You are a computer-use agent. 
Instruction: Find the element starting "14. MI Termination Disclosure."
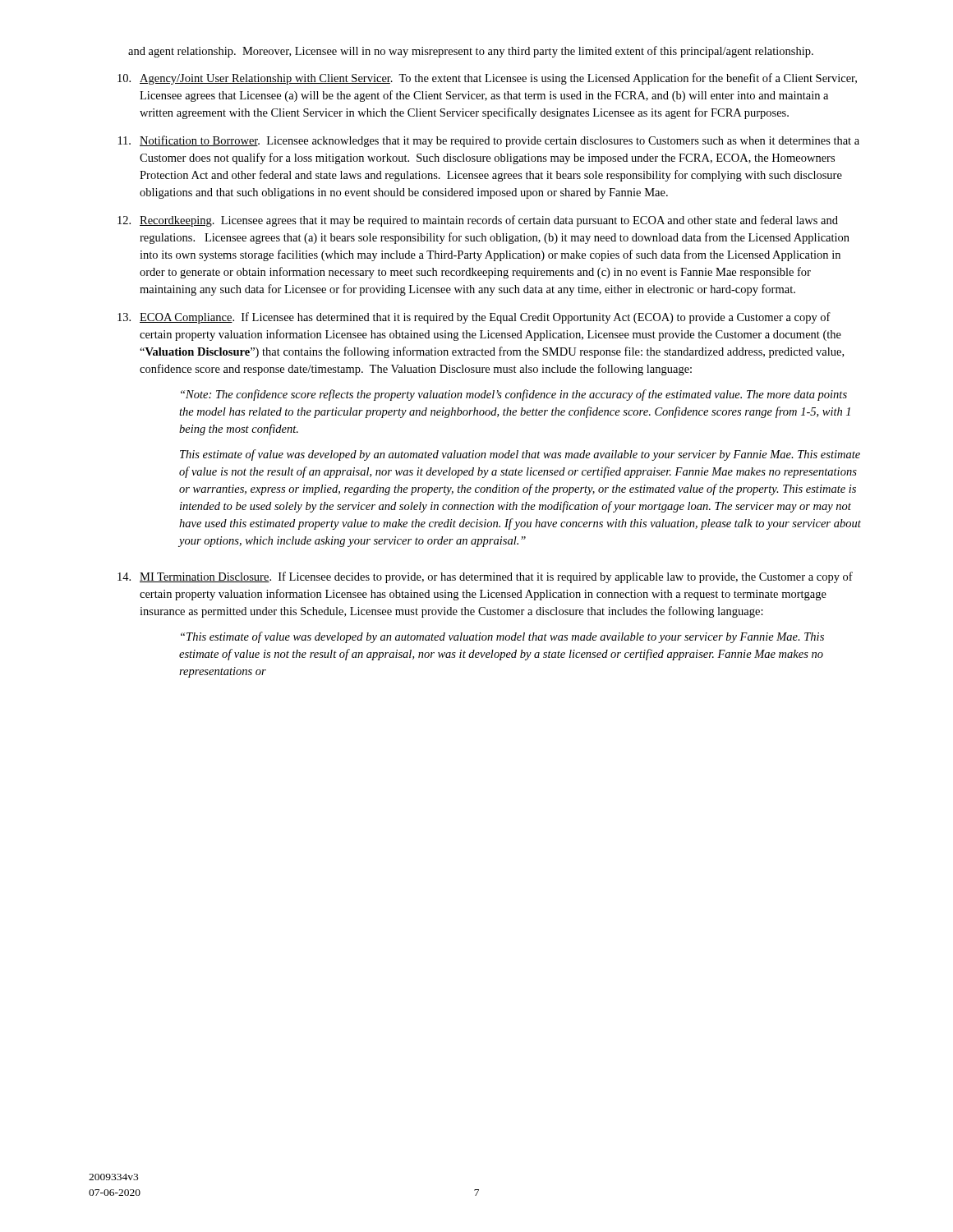click(x=476, y=629)
